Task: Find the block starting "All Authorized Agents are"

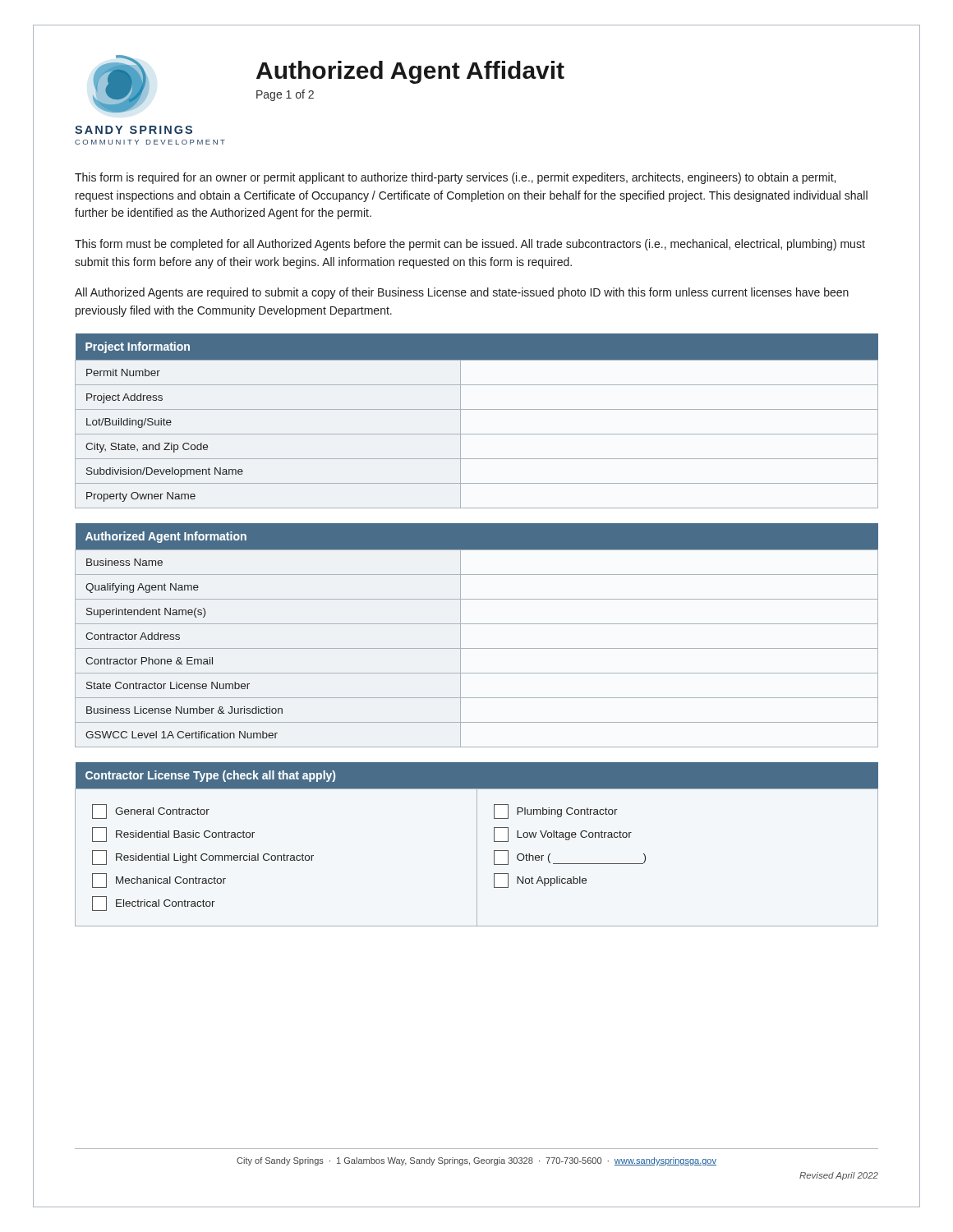Action: point(462,302)
